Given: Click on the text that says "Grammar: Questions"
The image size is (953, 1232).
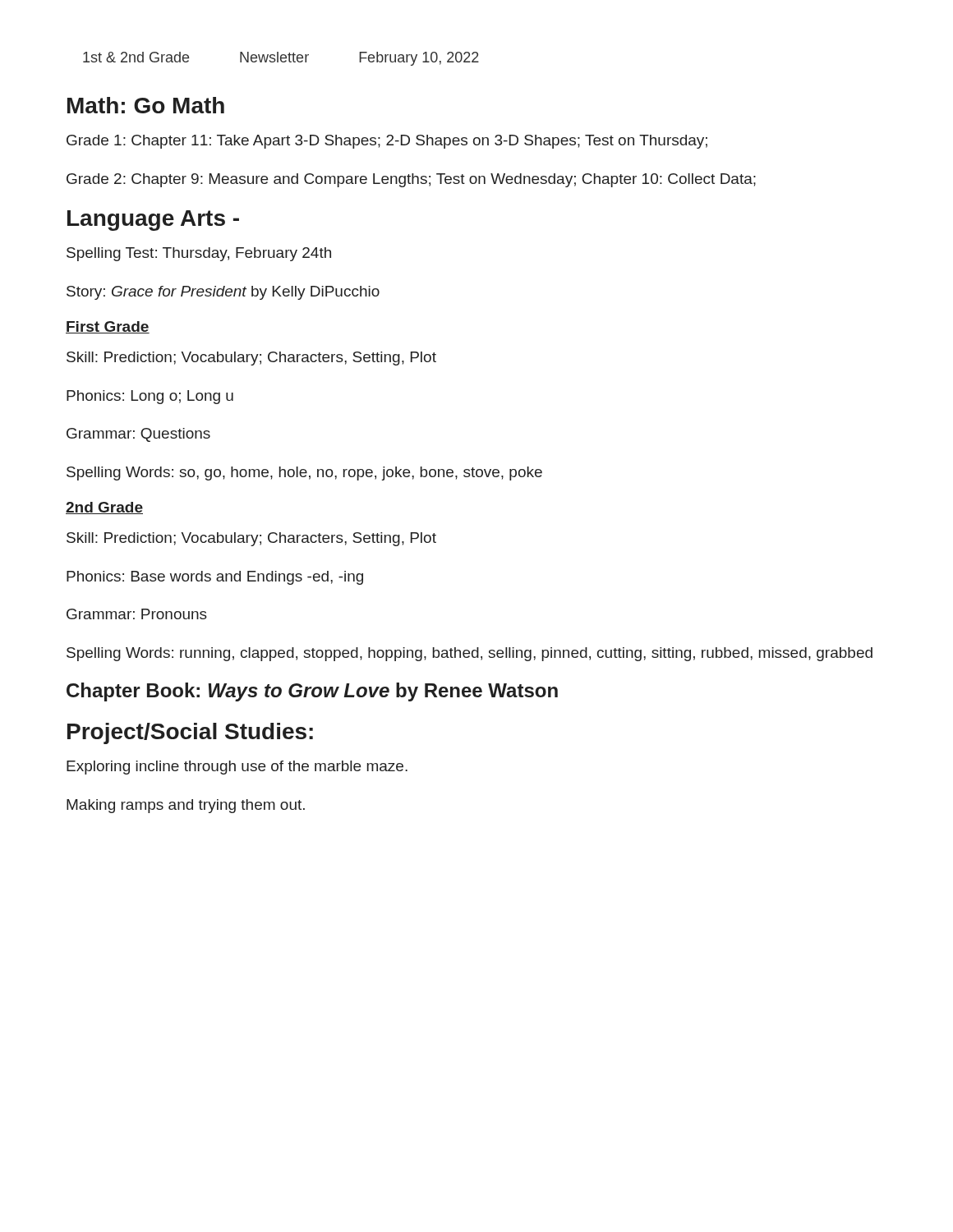Looking at the screenshot, I should coord(138,433).
